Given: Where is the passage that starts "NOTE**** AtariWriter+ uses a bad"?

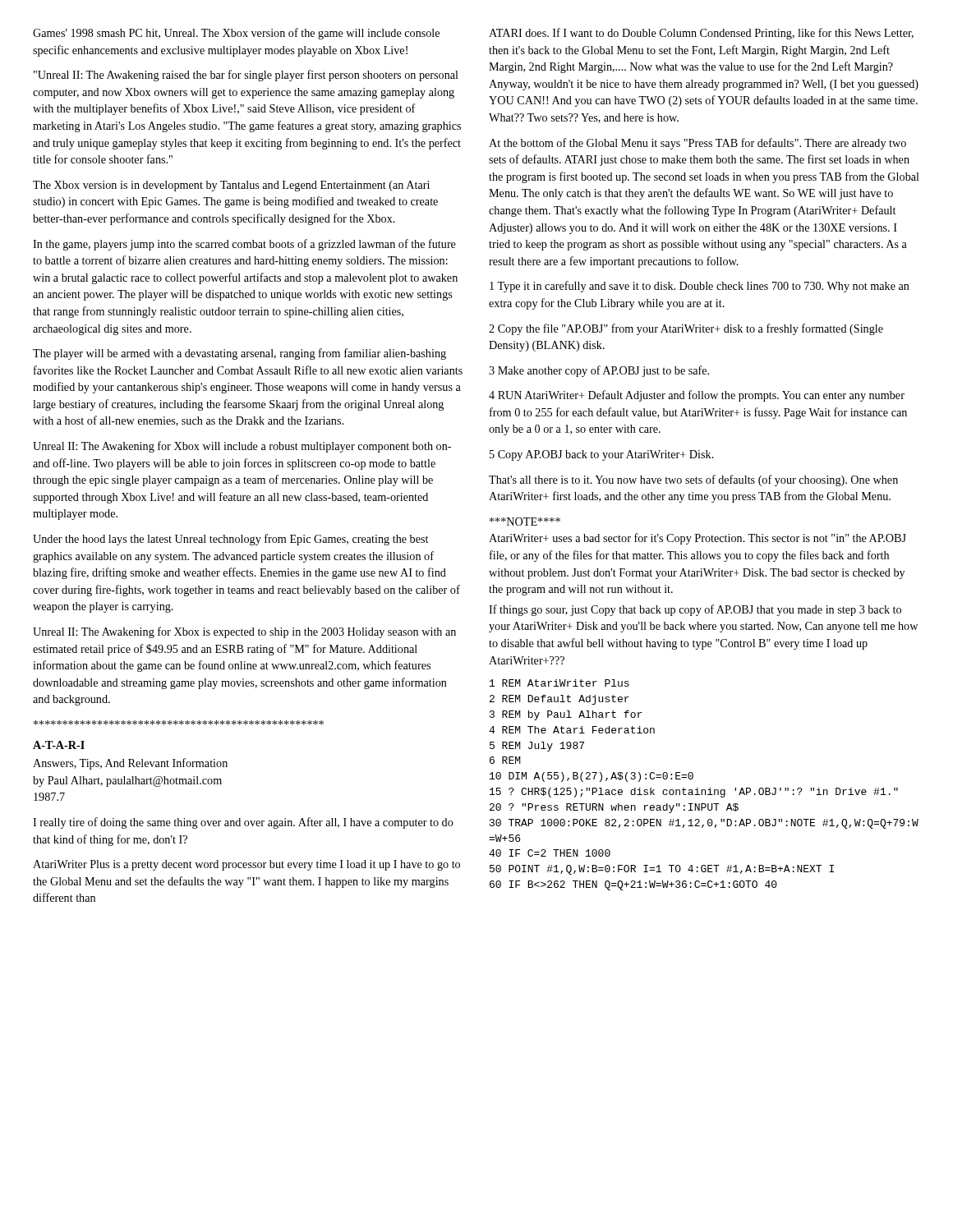Looking at the screenshot, I should pos(704,556).
